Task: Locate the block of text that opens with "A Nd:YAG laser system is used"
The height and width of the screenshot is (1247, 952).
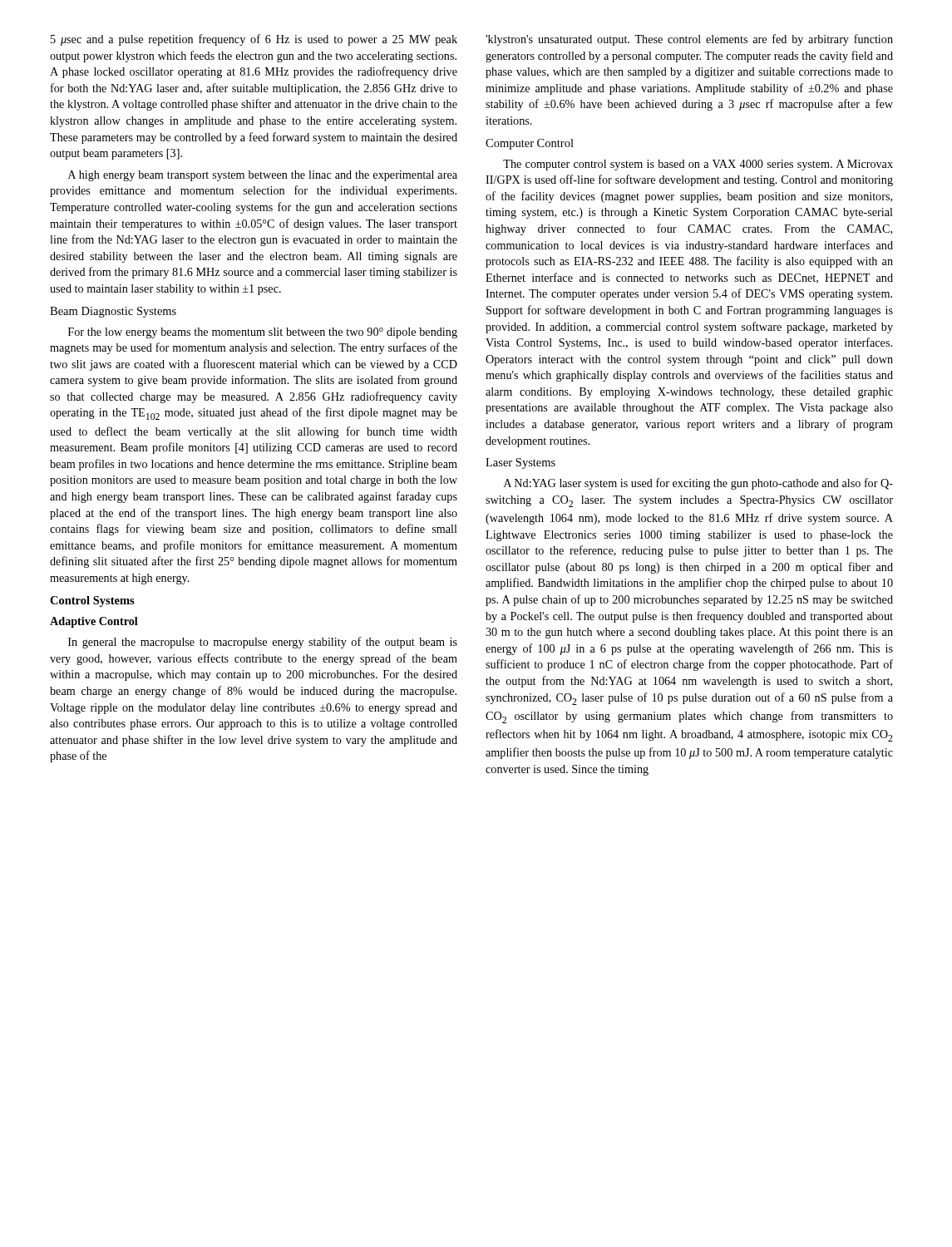Action: click(689, 627)
